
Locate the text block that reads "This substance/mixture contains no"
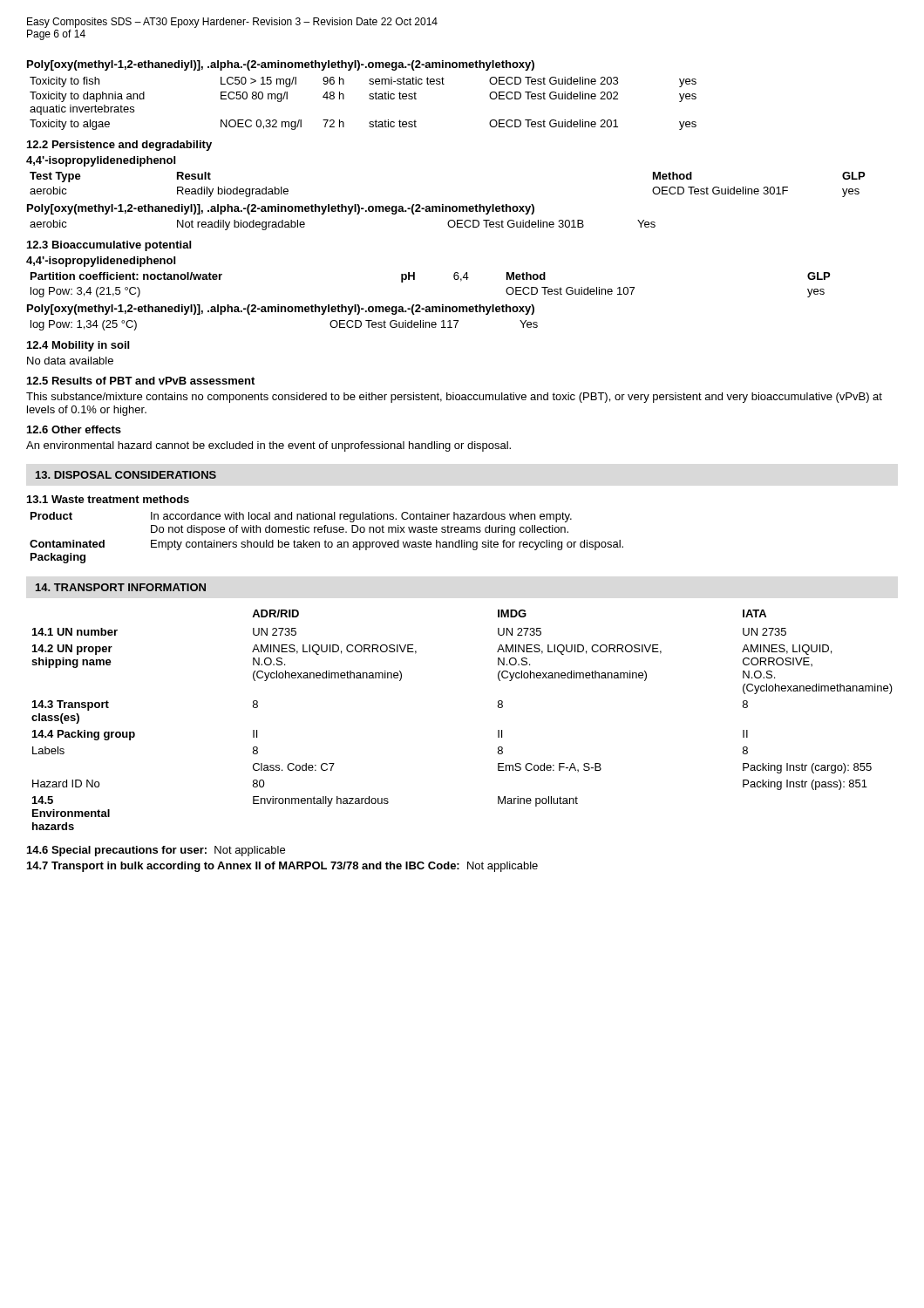[x=462, y=403]
